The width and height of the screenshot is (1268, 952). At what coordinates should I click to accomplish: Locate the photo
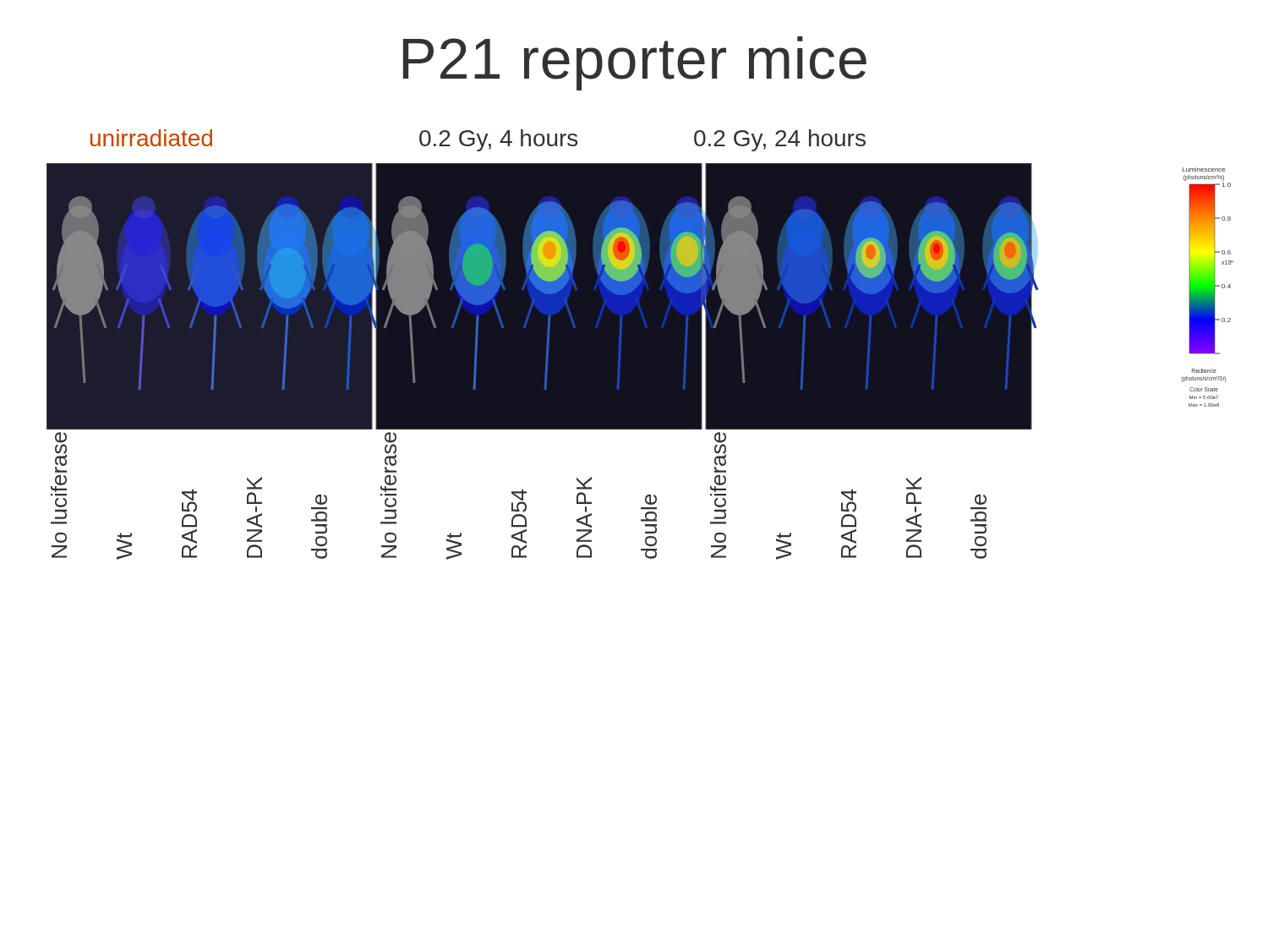click(x=545, y=296)
